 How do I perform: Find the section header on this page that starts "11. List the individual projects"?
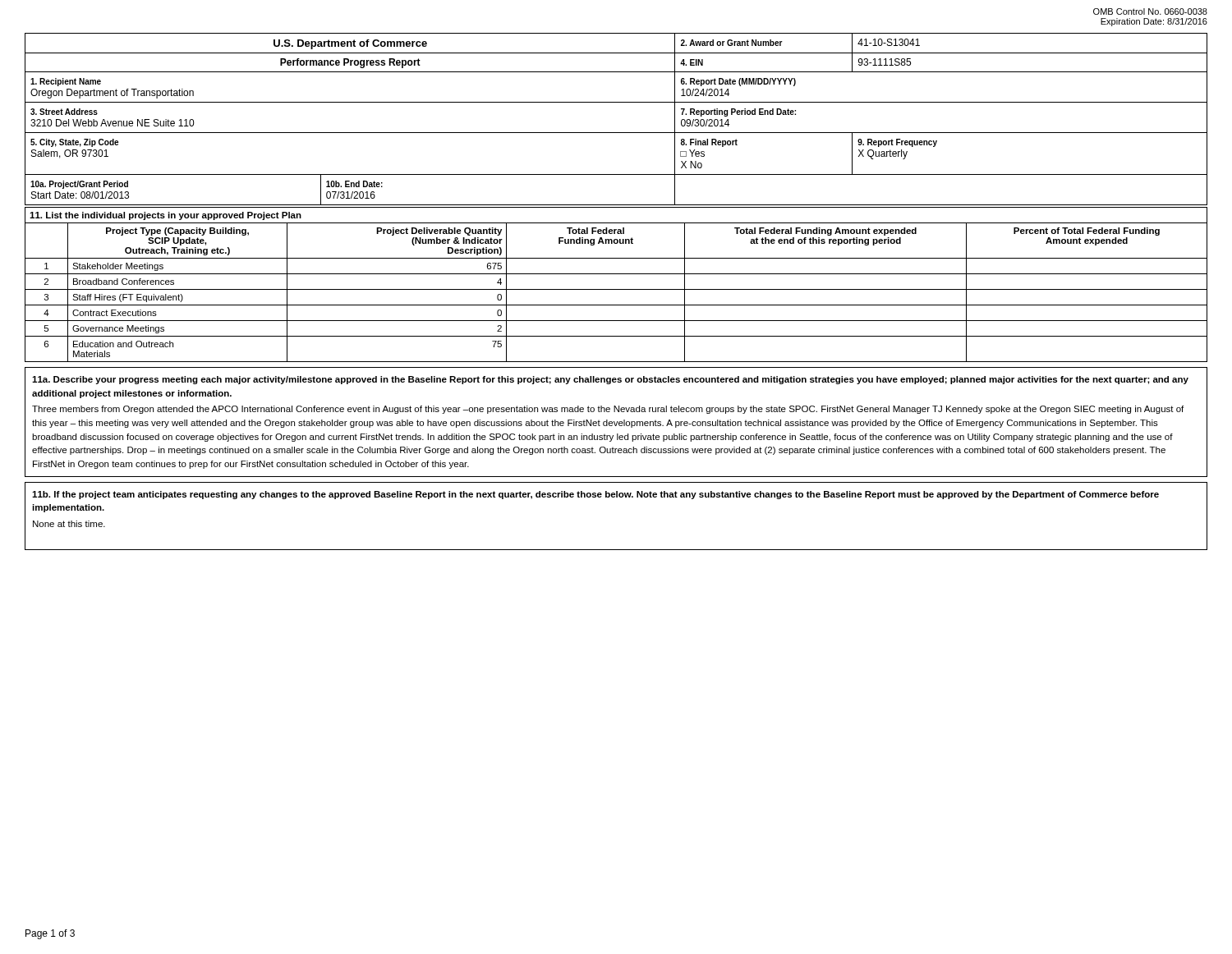click(166, 215)
